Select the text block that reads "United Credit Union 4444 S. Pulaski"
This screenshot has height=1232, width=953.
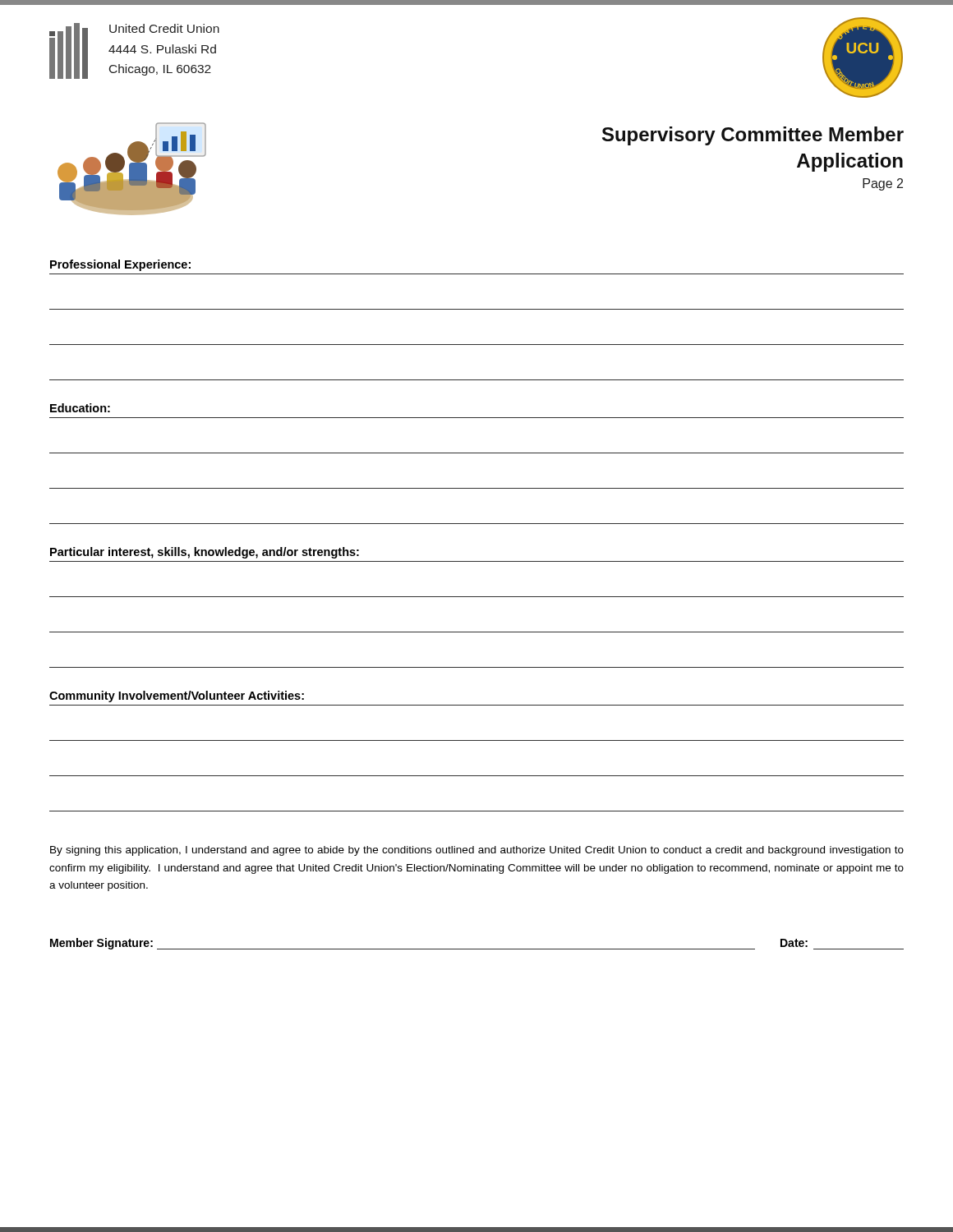(x=164, y=49)
